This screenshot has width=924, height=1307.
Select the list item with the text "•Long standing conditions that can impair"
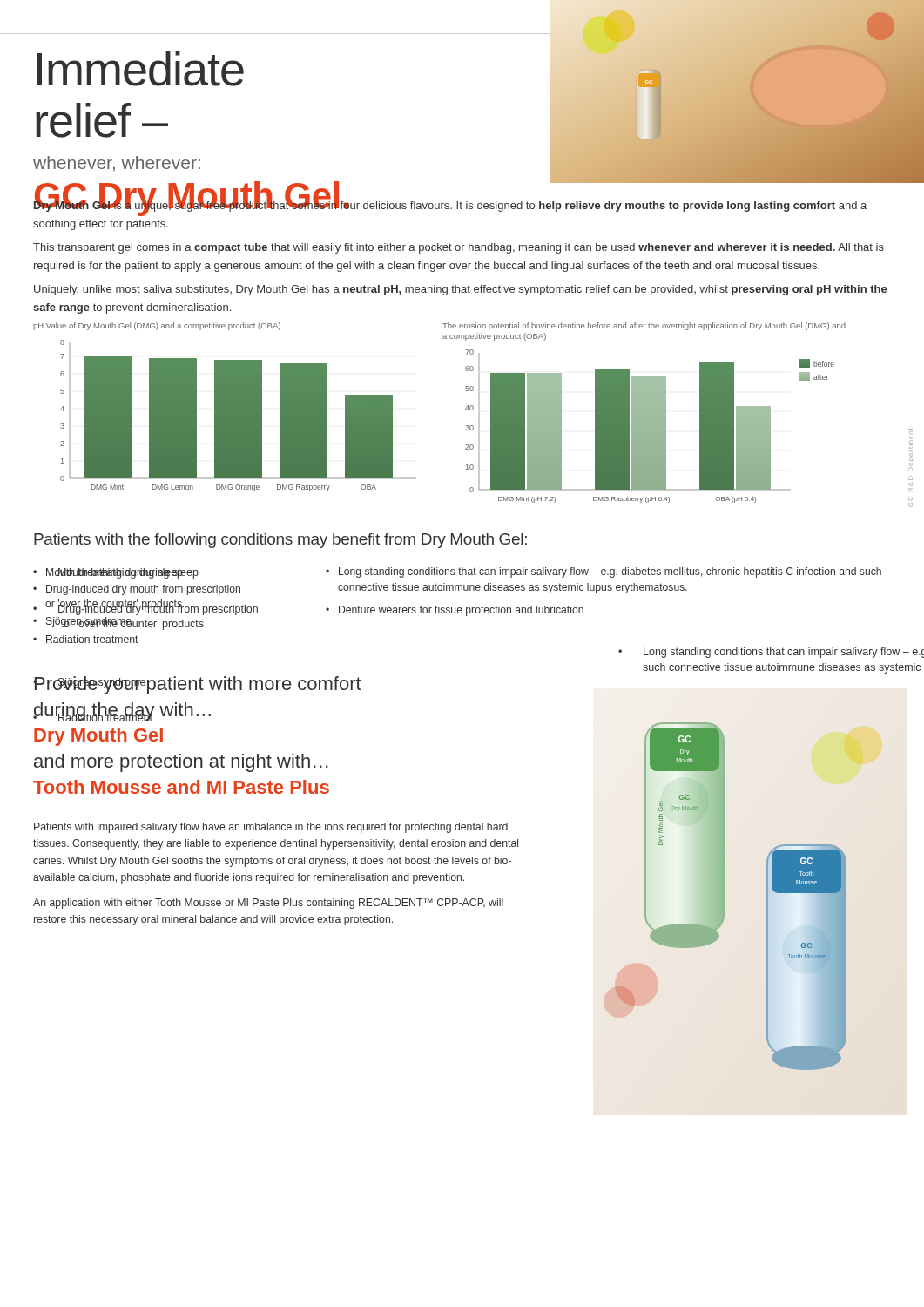point(608,580)
